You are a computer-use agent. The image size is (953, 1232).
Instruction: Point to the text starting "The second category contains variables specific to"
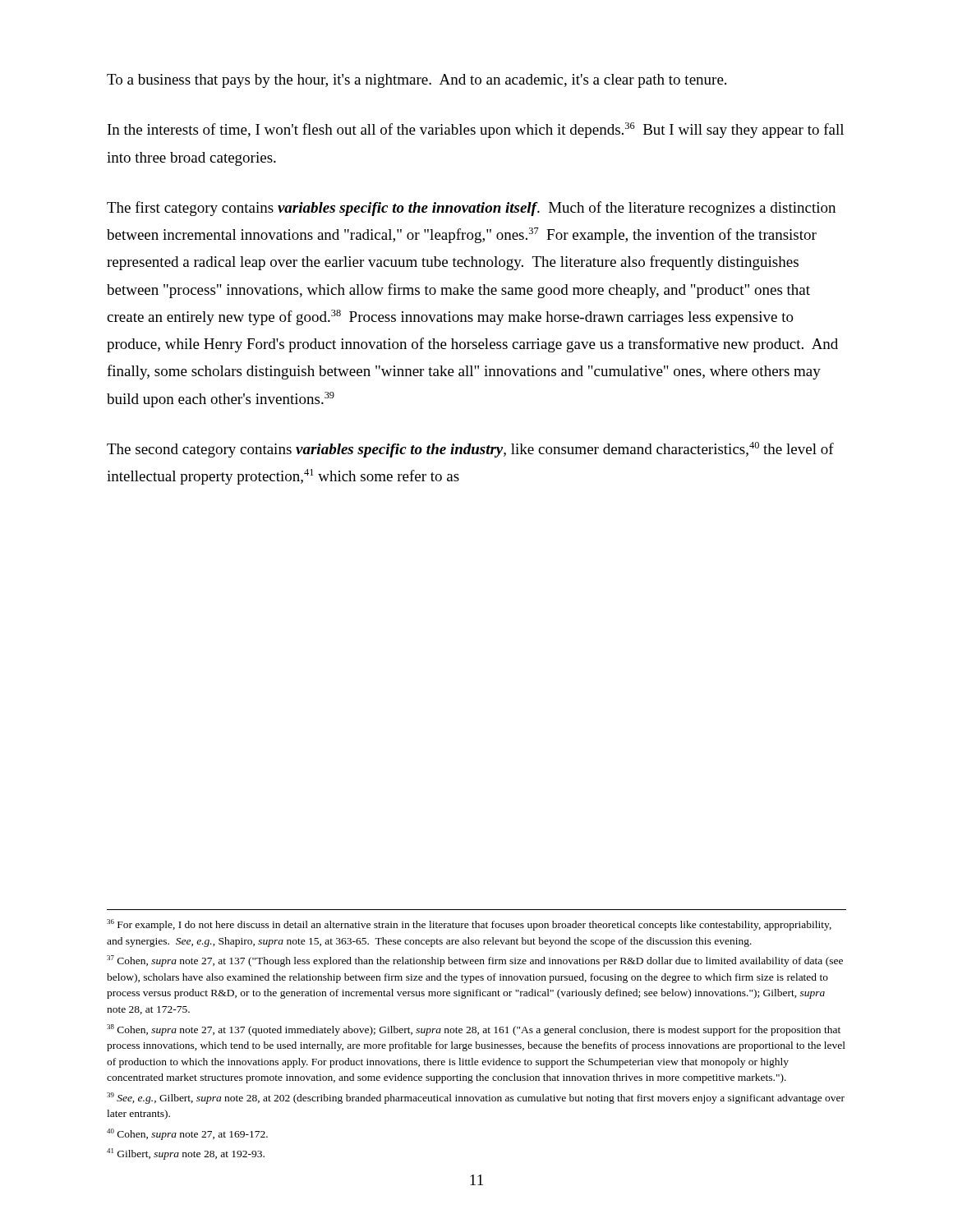point(476,462)
